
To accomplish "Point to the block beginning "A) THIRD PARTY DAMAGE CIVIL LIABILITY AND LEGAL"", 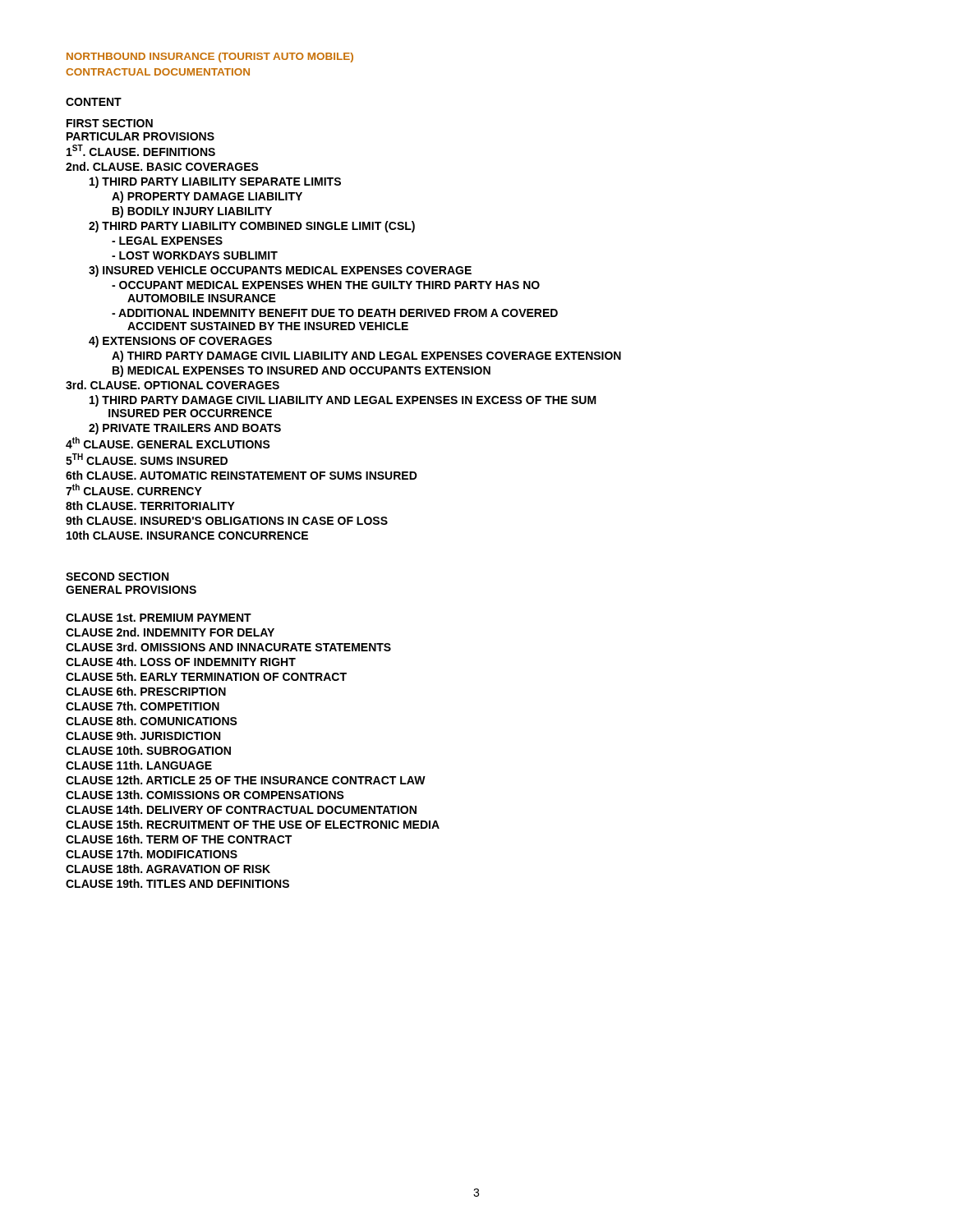I will [x=367, y=356].
